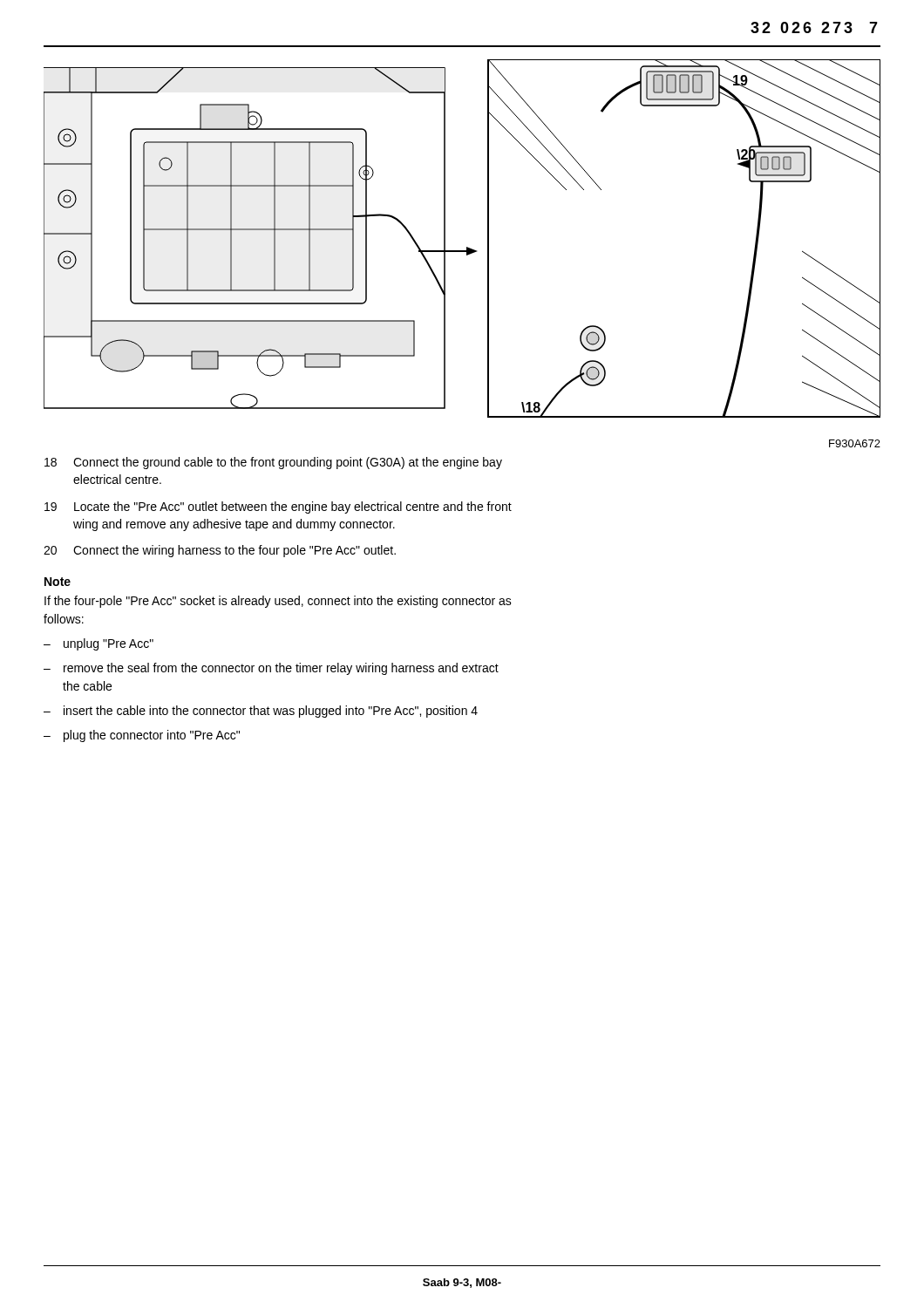
Task: Point to the block beginning "– insert the cable into"
Action: (279, 711)
